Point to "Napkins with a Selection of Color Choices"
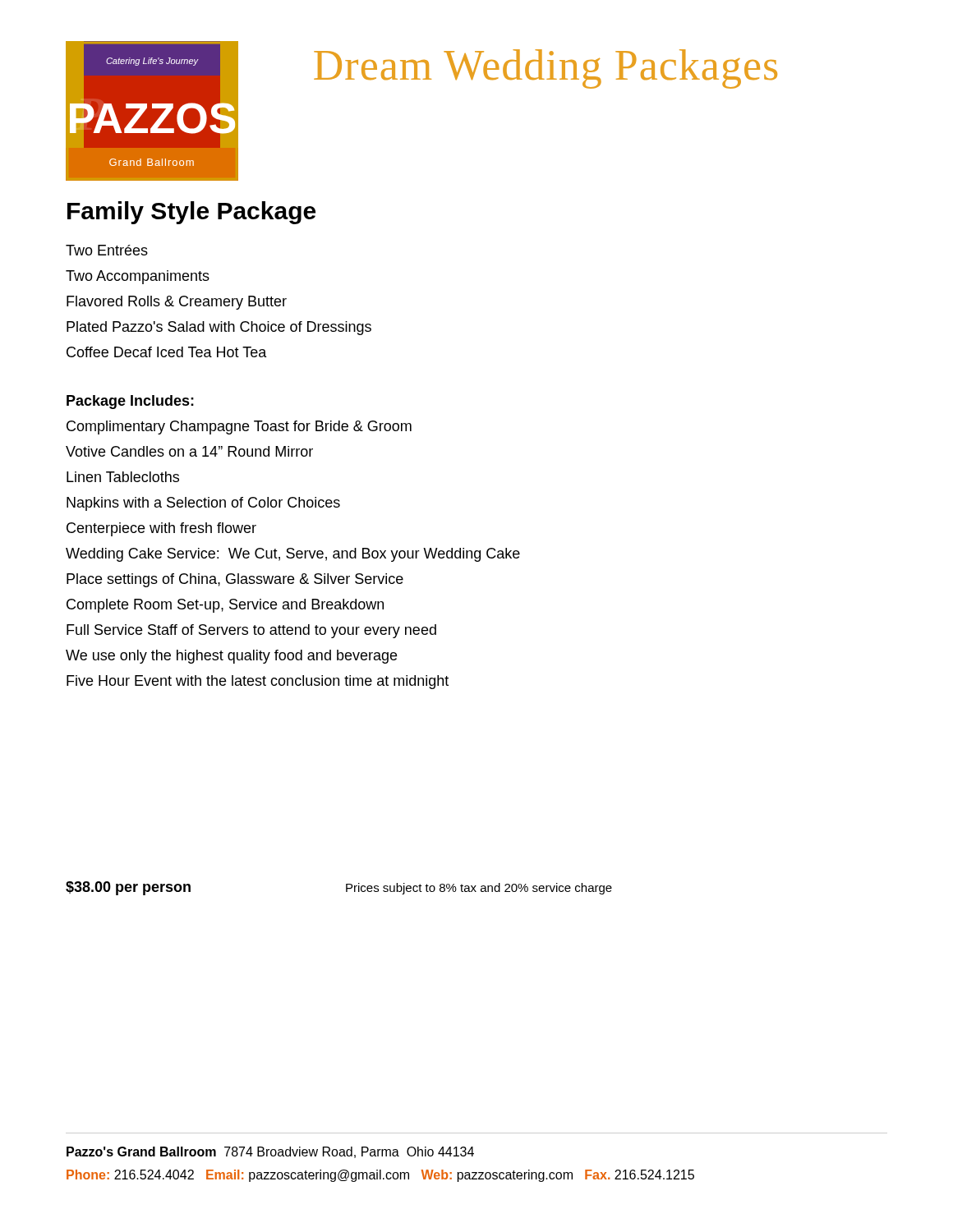Image resolution: width=953 pixels, height=1232 pixels. 203,503
